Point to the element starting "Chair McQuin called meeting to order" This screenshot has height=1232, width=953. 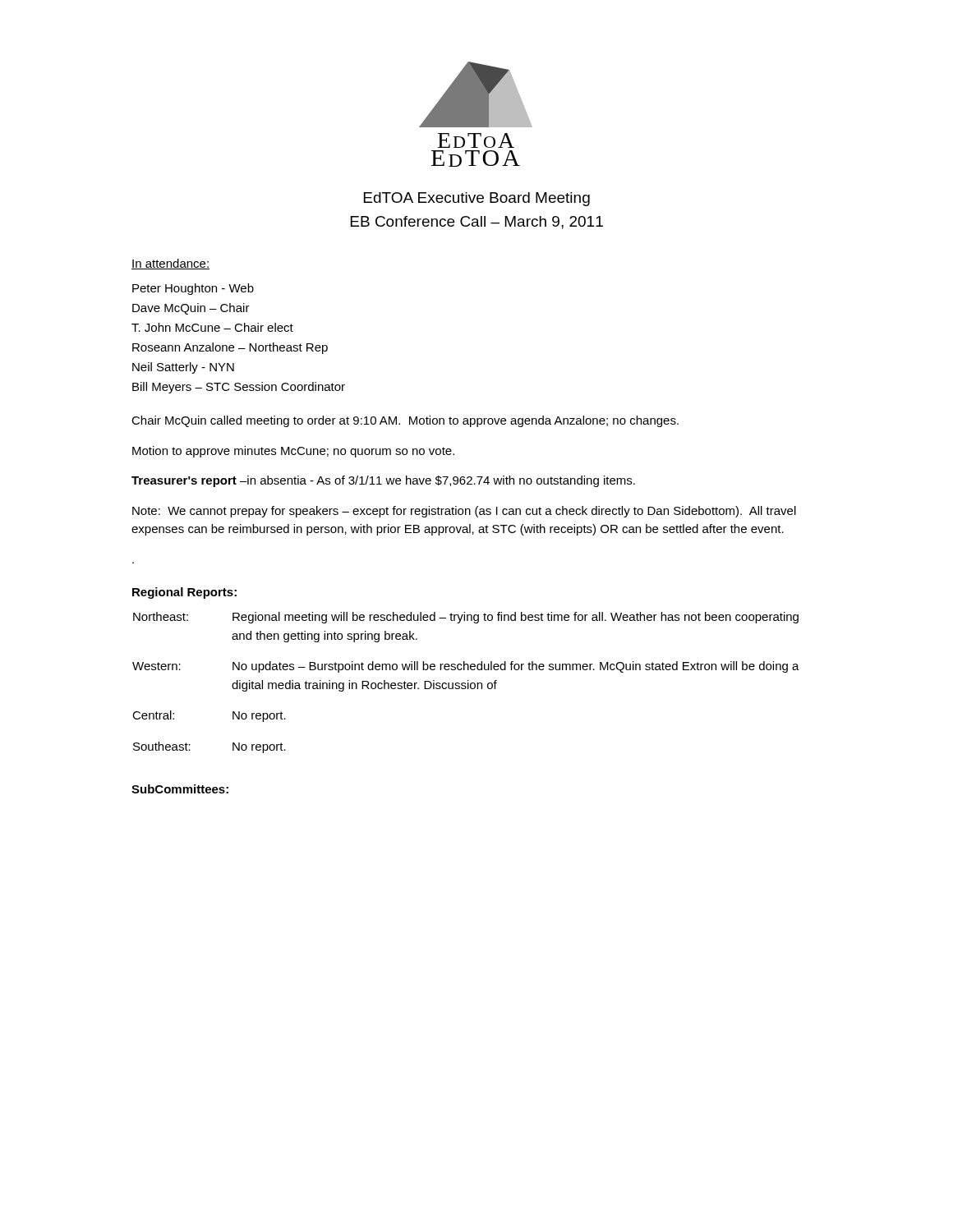pyautogui.click(x=405, y=420)
